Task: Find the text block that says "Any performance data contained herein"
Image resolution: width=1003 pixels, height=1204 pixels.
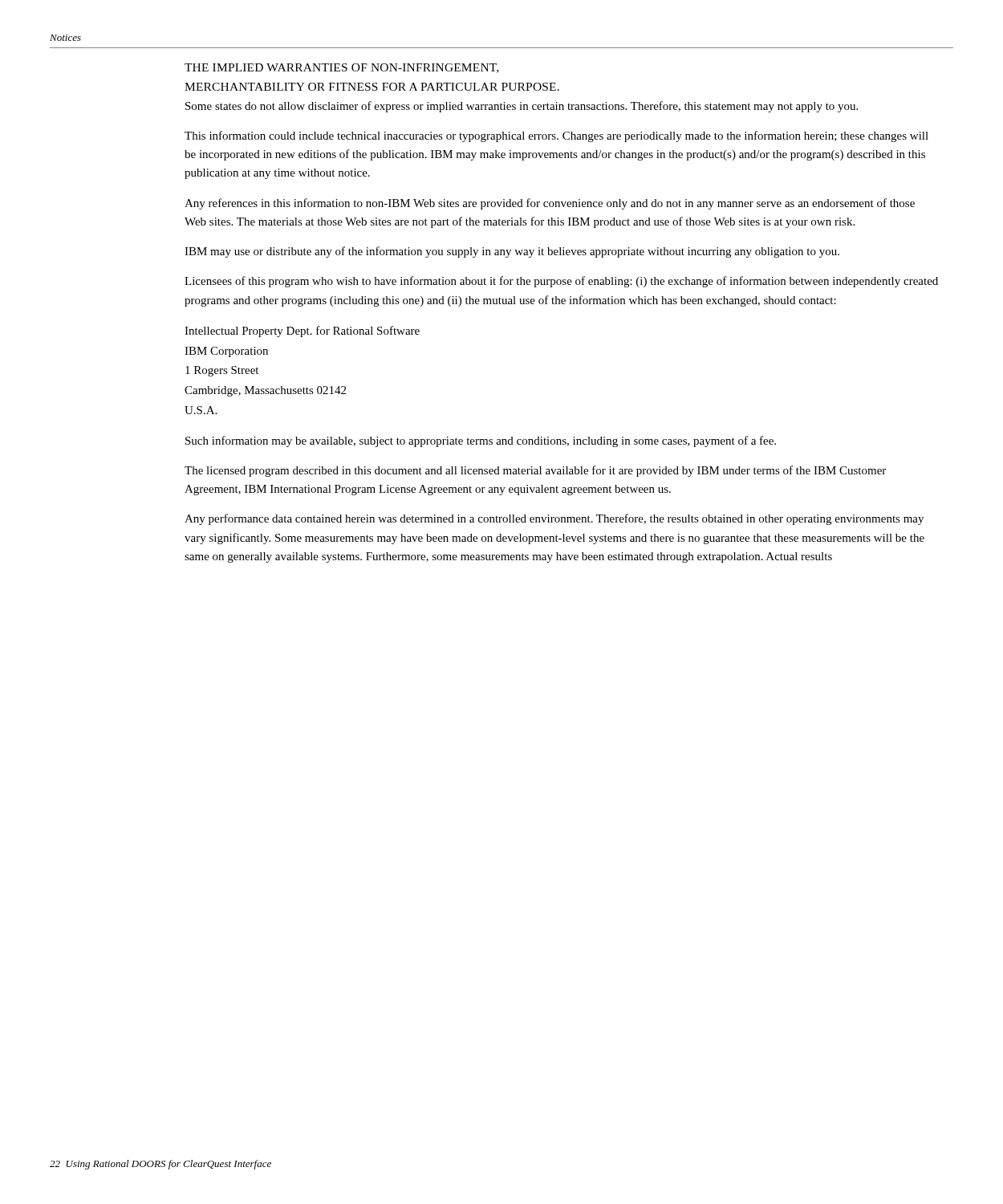Action: 555,537
